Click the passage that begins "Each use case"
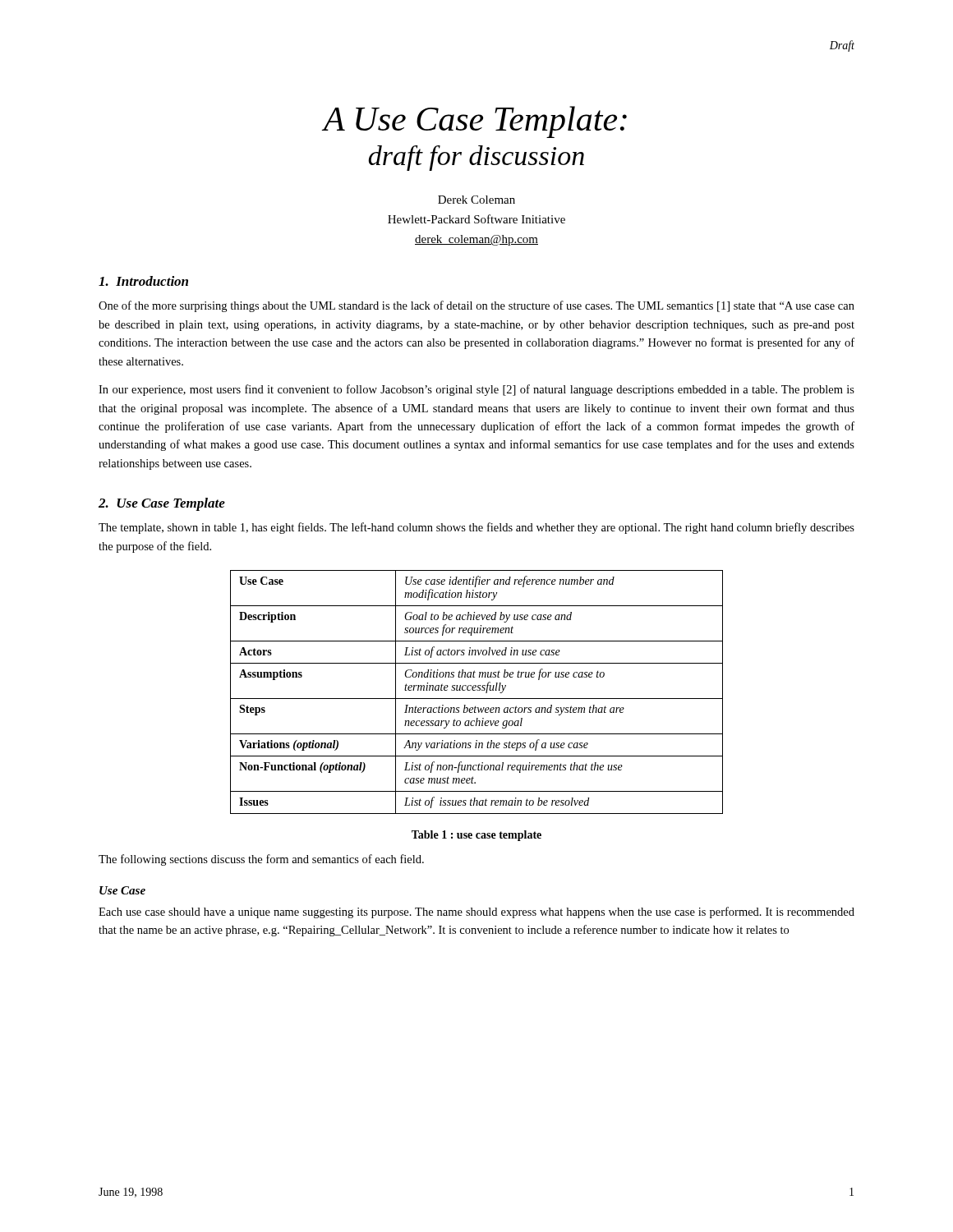This screenshot has height=1232, width=953. [x=476, y=921]
